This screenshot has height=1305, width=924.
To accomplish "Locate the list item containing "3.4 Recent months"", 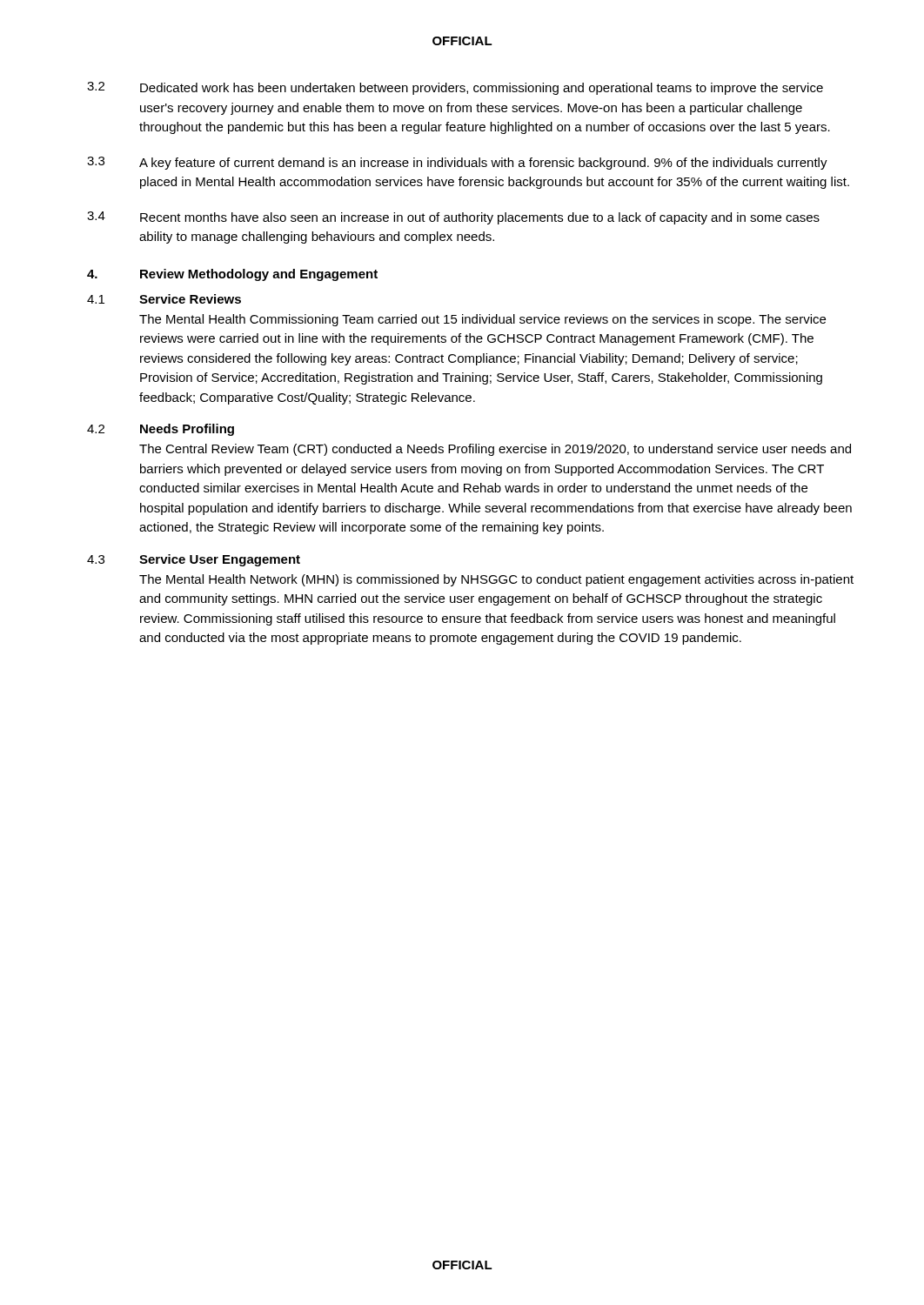I will click(x=471, y=227).
